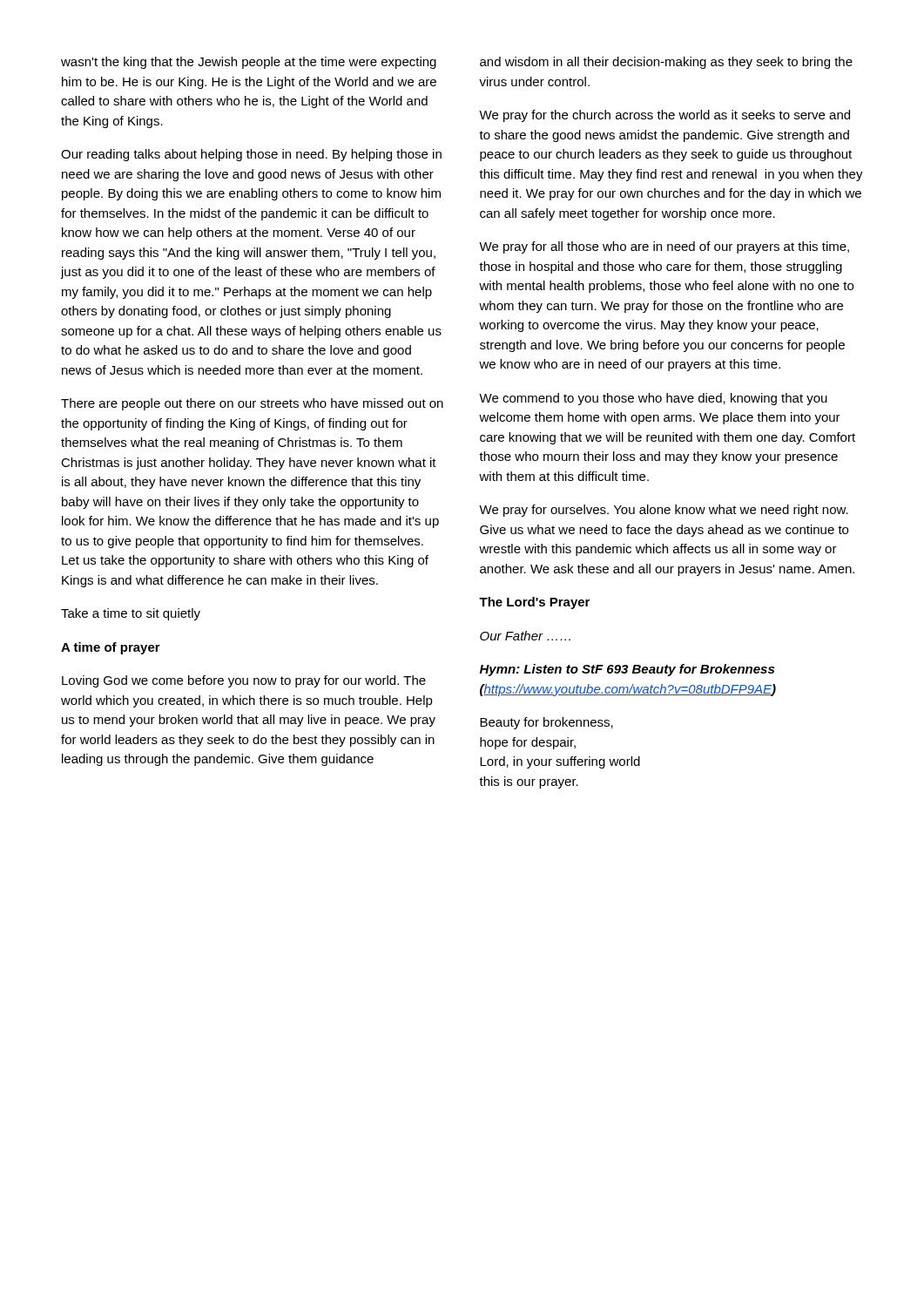924x1307 pixels.
Task: Locate the block of text that opens with "Loving God we come before"
Action: (253, 720)
